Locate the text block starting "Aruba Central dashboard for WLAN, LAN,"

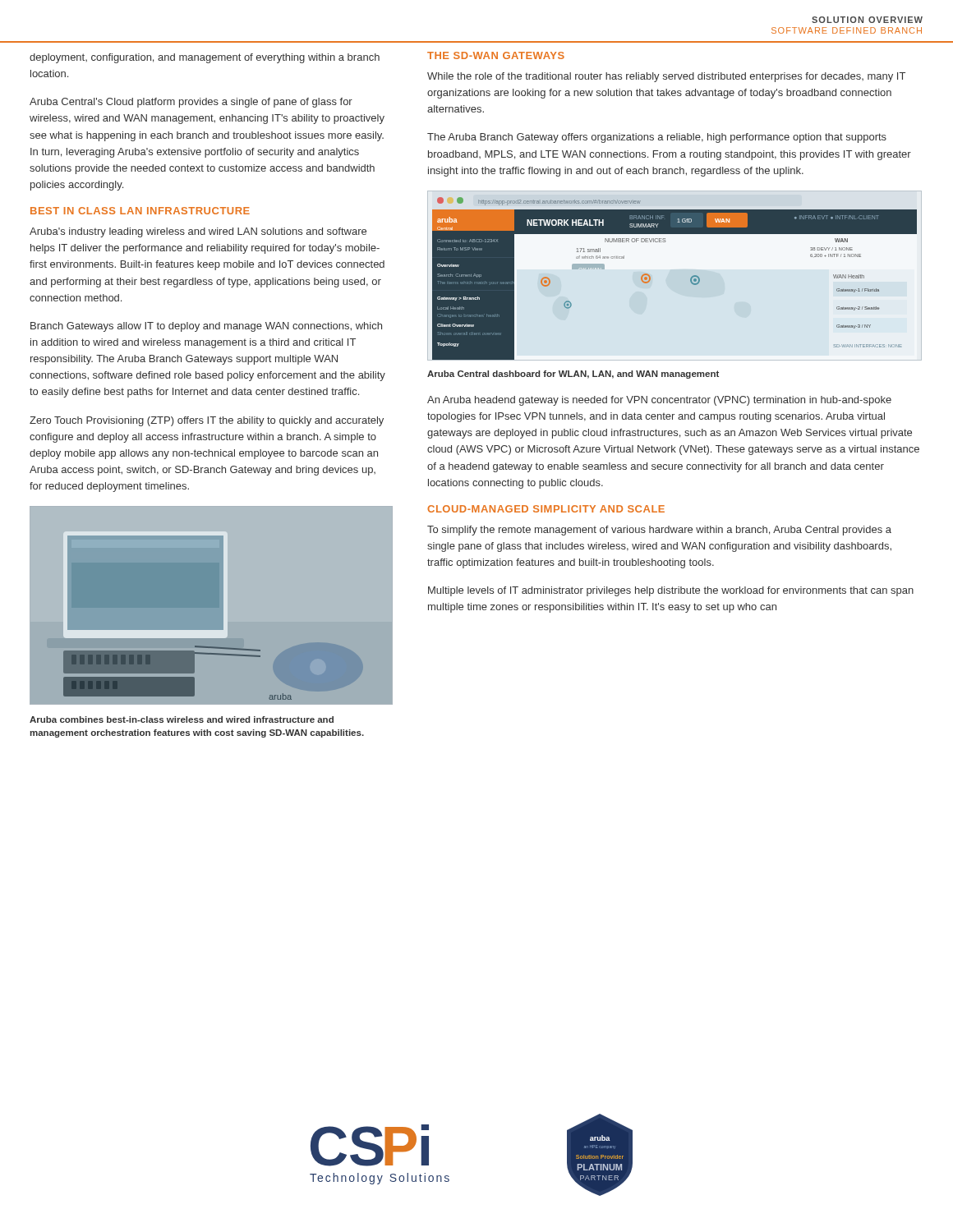[x=573, y=374]
